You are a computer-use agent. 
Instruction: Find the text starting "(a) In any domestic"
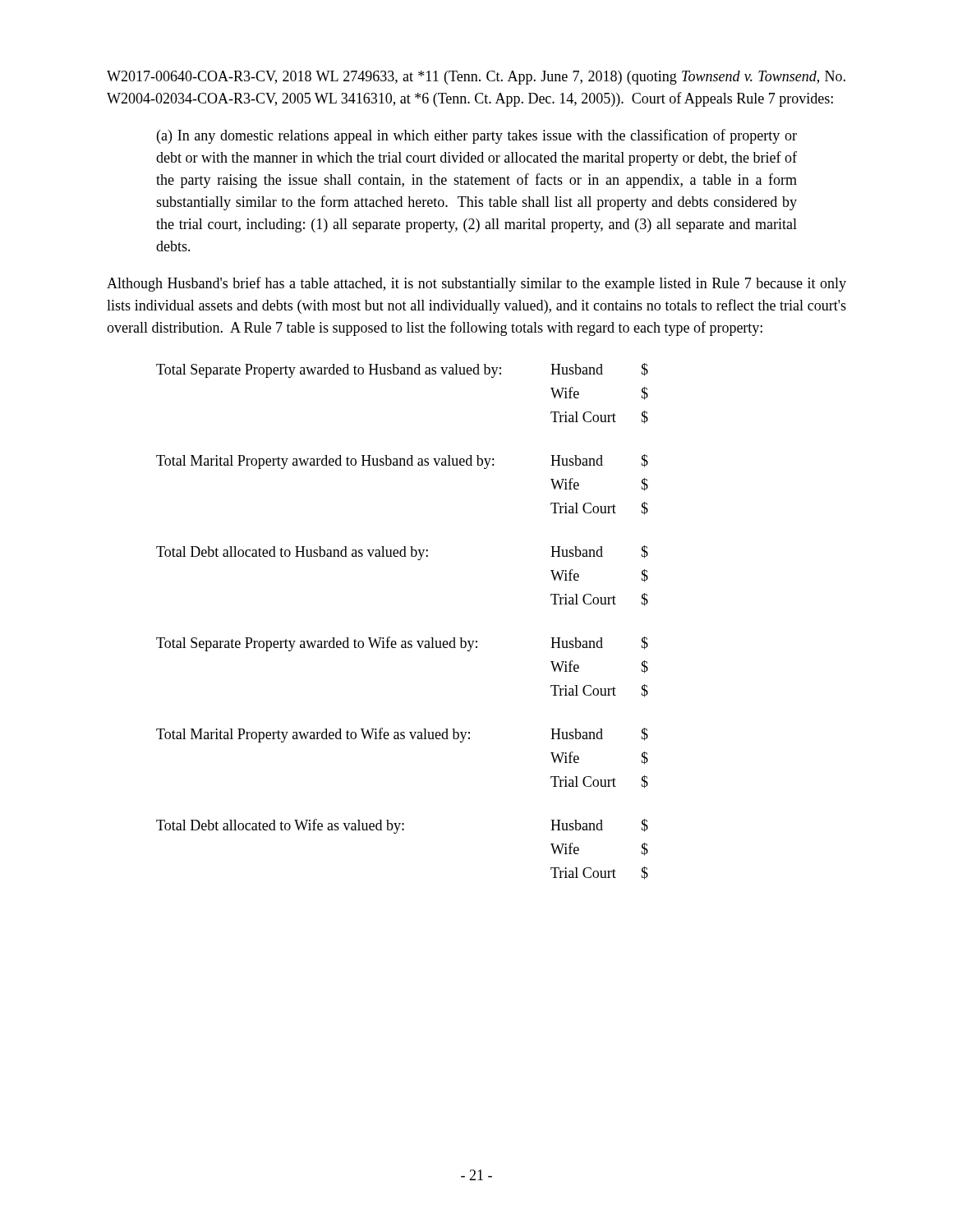pos(476,191)
